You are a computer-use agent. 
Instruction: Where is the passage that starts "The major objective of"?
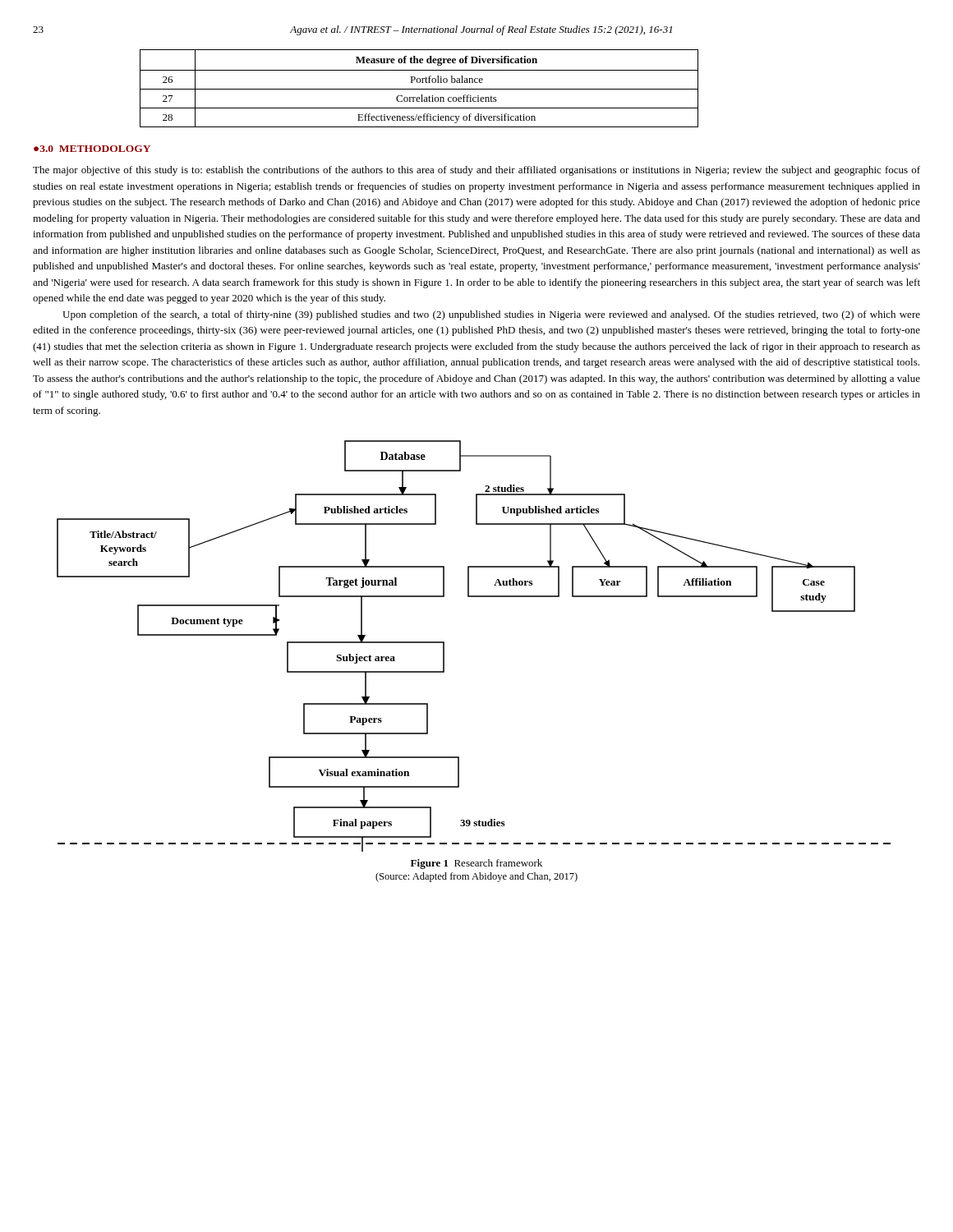476,234
